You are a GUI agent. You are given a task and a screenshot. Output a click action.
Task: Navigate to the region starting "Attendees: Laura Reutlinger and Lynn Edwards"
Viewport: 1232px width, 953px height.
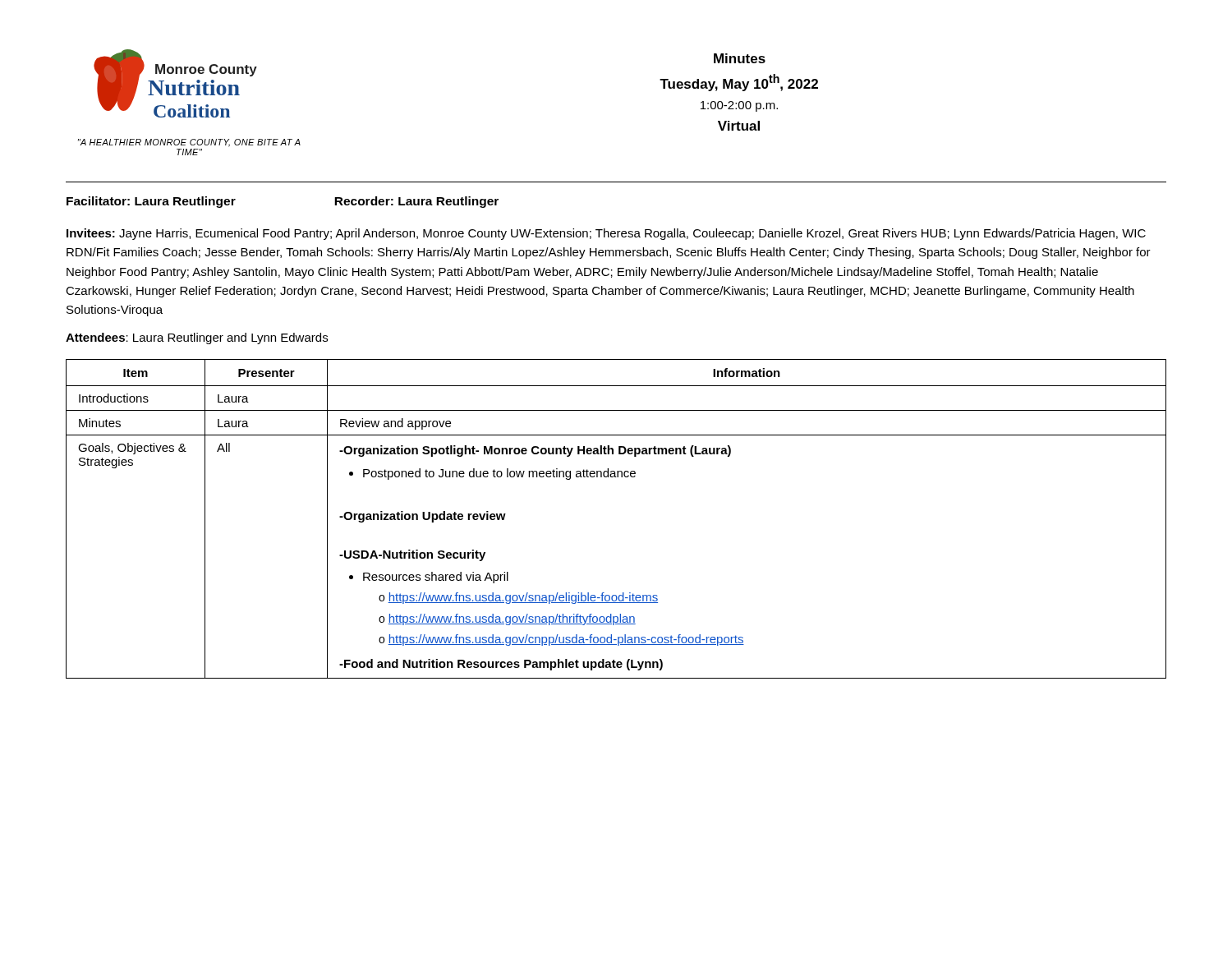click(x=197, y=337)
